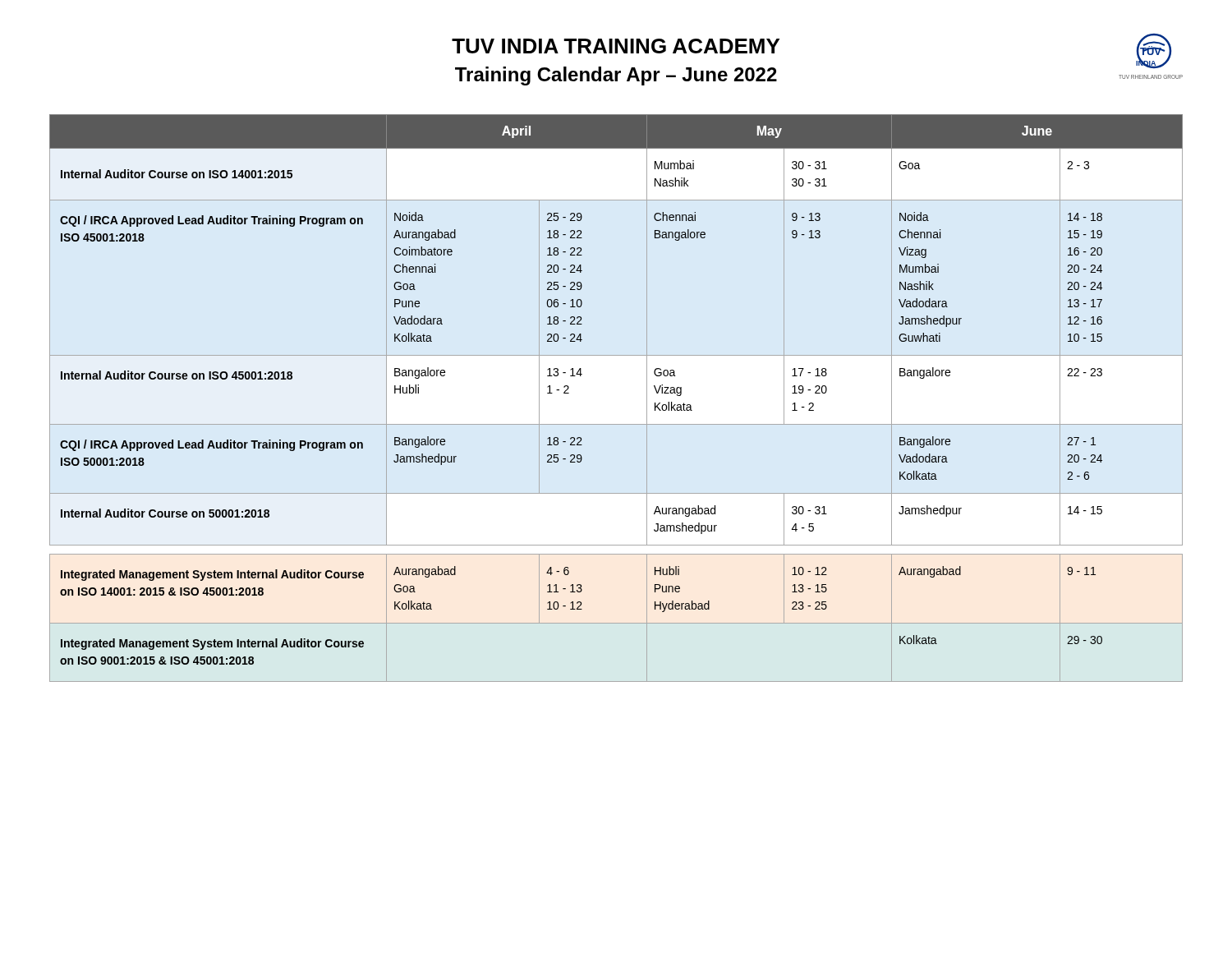Click on the table containing "25 - 29"
Screen dimensions: 953x1232
pyautogui.click(x=616, y=398)
